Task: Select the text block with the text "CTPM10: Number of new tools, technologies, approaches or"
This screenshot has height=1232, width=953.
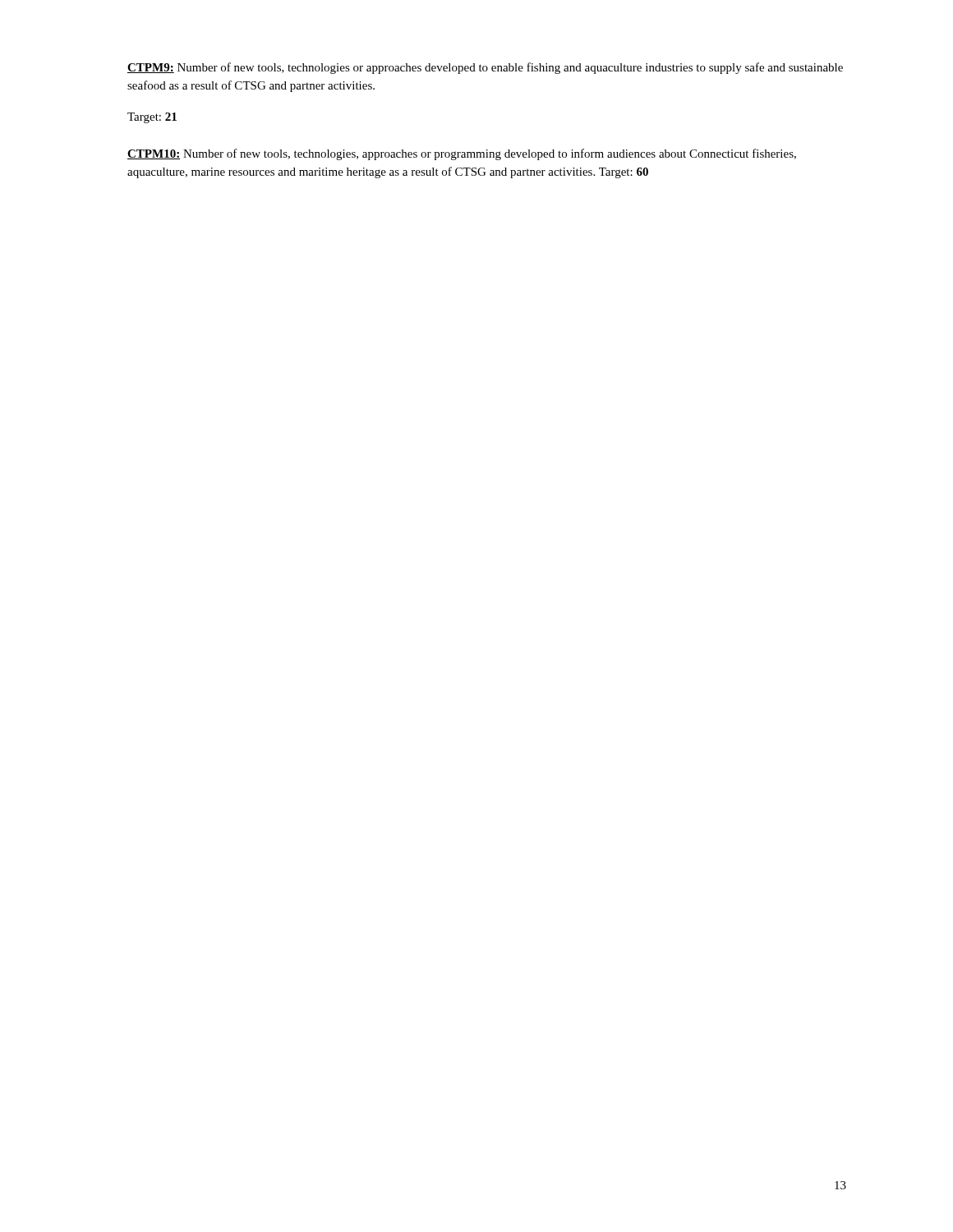Action: (x=462, y=163)
